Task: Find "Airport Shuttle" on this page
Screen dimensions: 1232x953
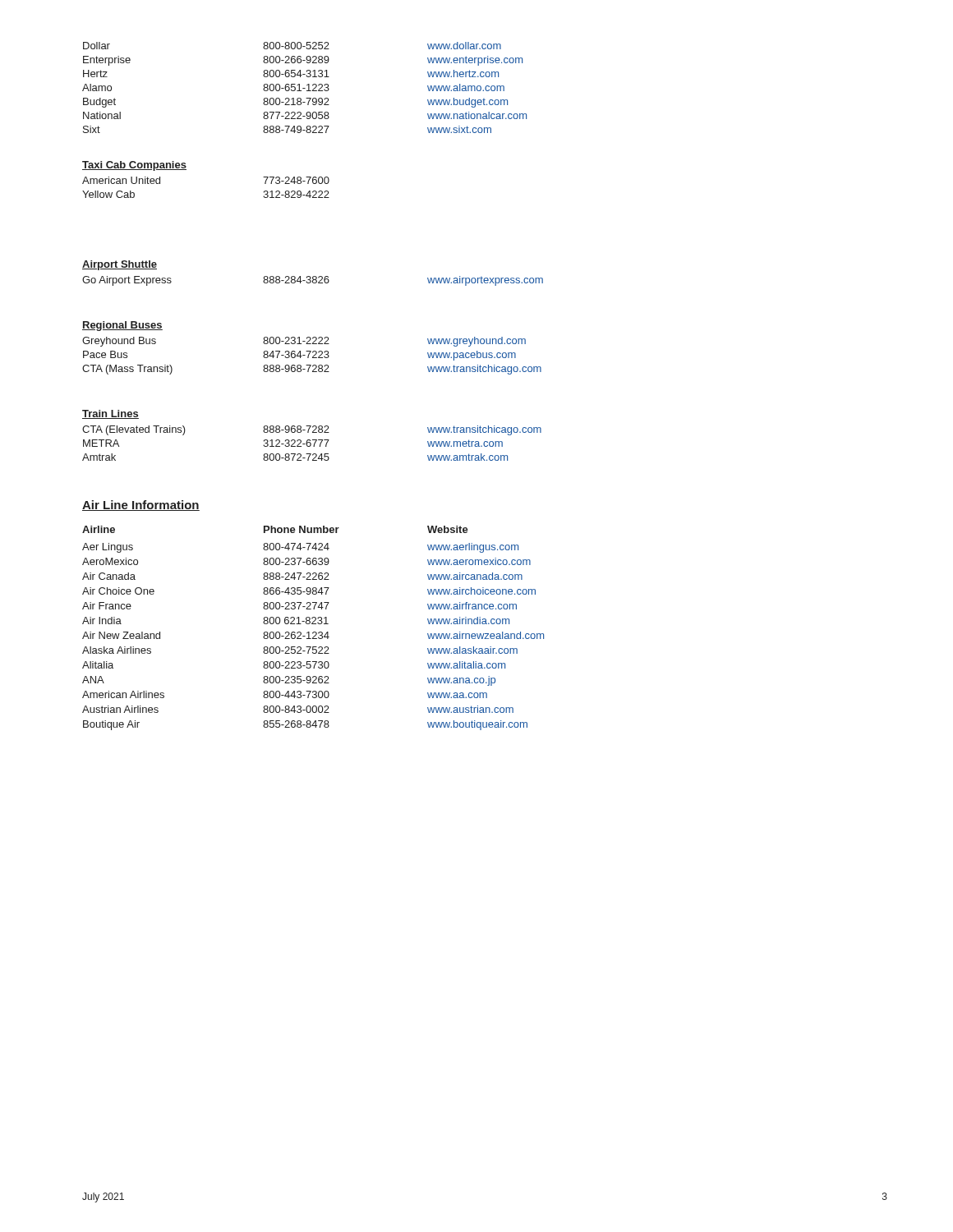Action: tap(120, 265)
